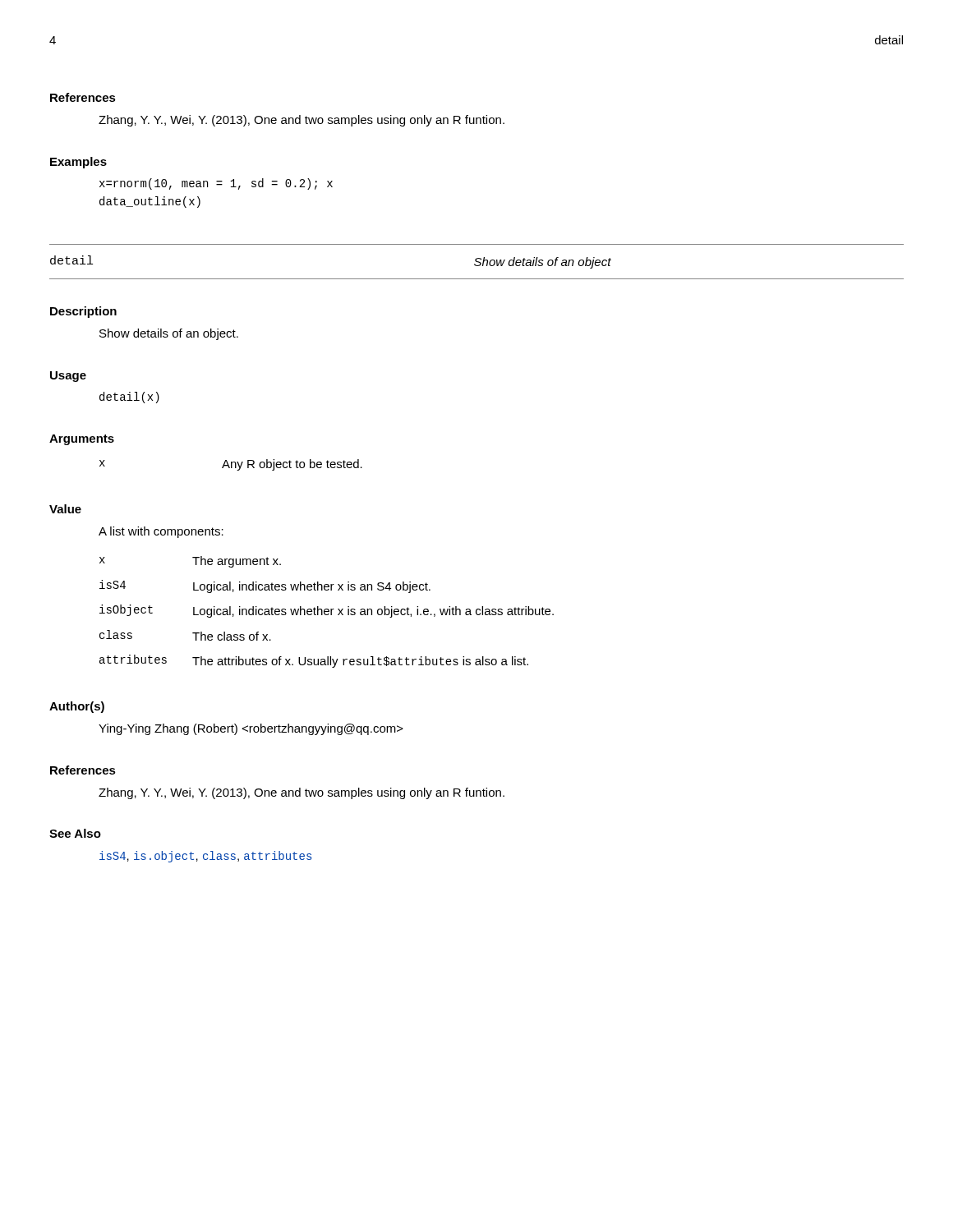Click on the table containing "Any R object to be"
This screenshot has height=1232, width=953.
476,464
